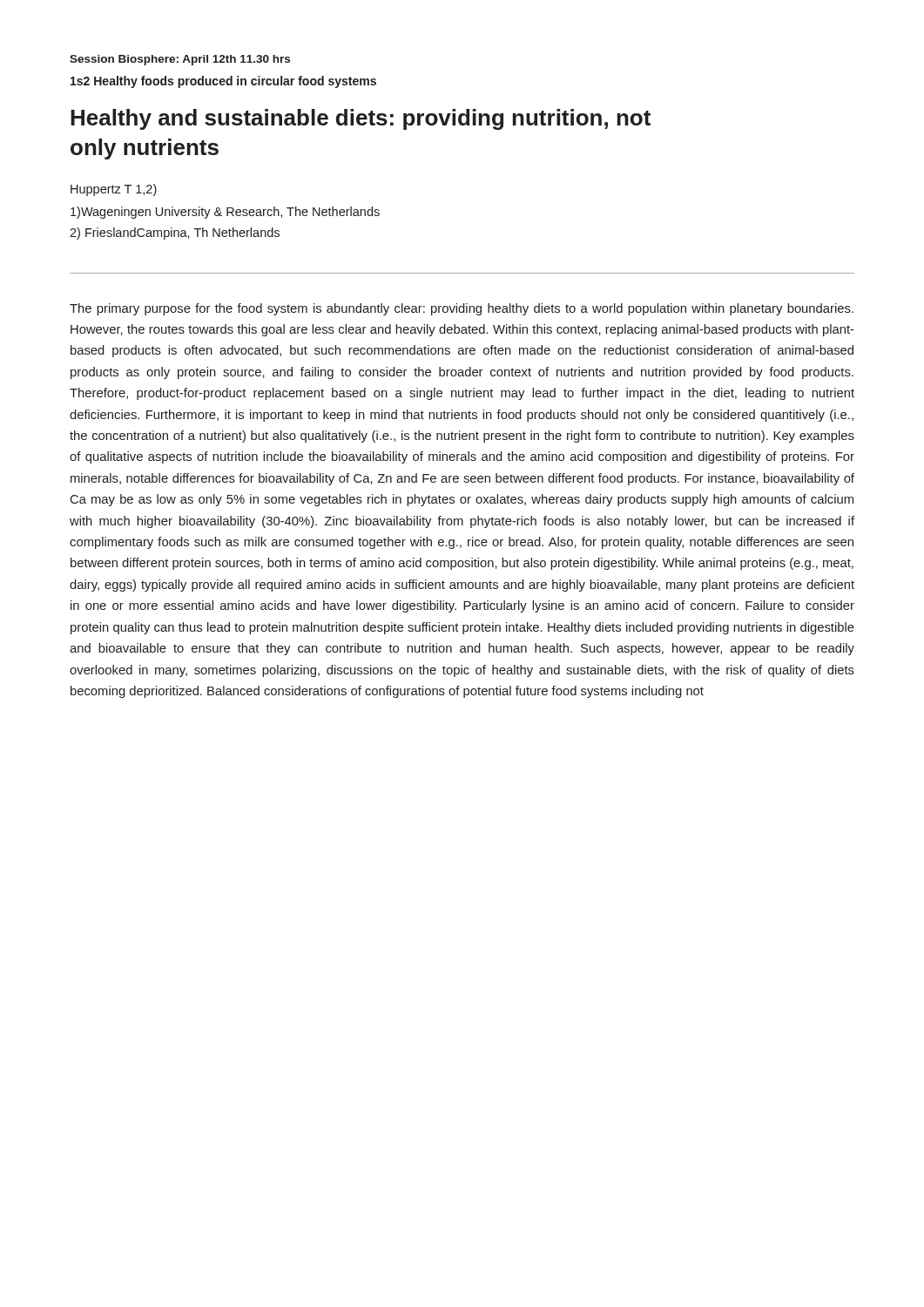The width and height of the screenshot is (924, 1307).
Task: Select the region starting "Healthy and sustainable diets: providing nutrition,"
Action: (x=360, y=132)
